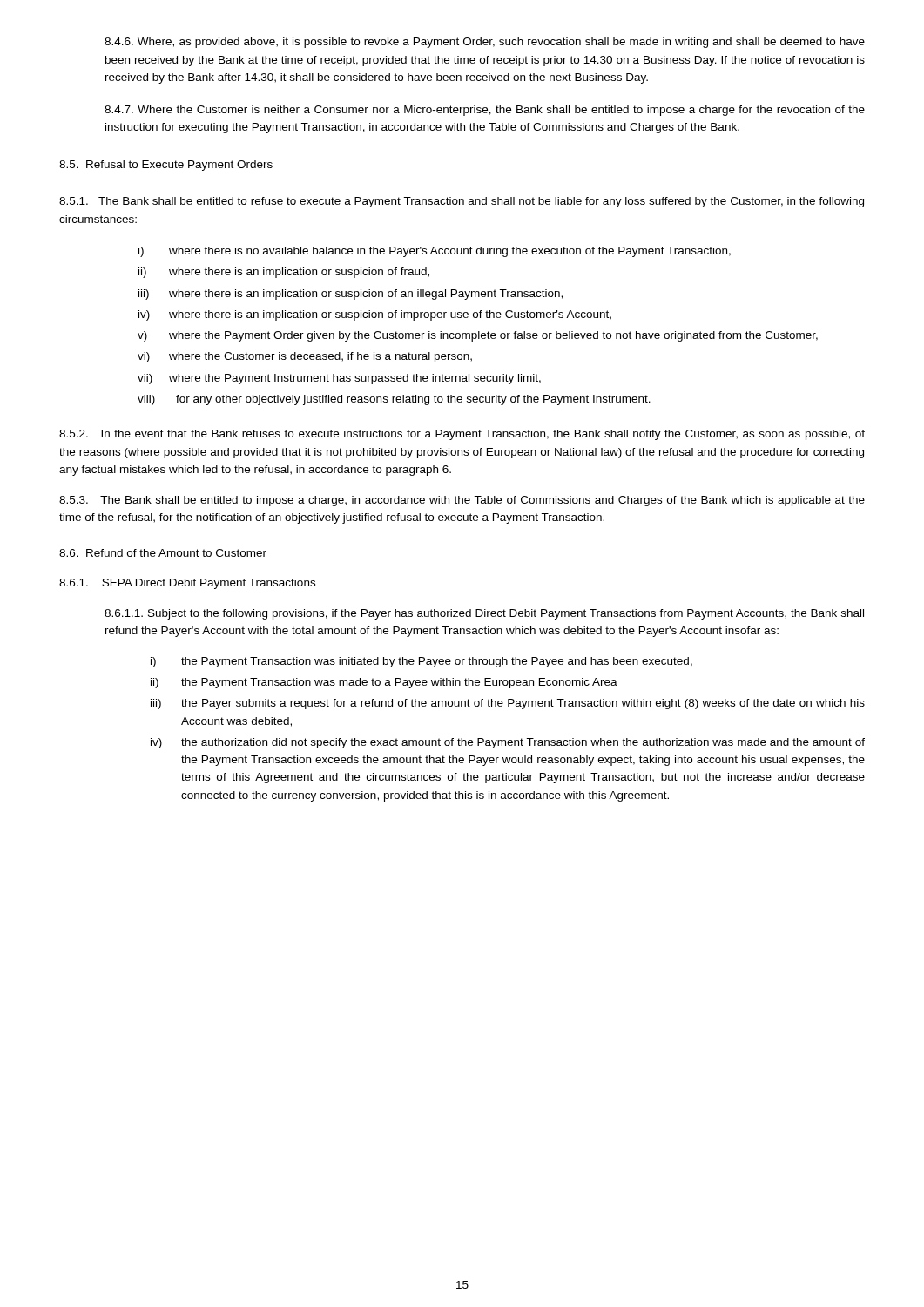The image size is (924, 1307).
Task: Select the list item containing "i) where there is no available balance"
Action: pos(501,251)
